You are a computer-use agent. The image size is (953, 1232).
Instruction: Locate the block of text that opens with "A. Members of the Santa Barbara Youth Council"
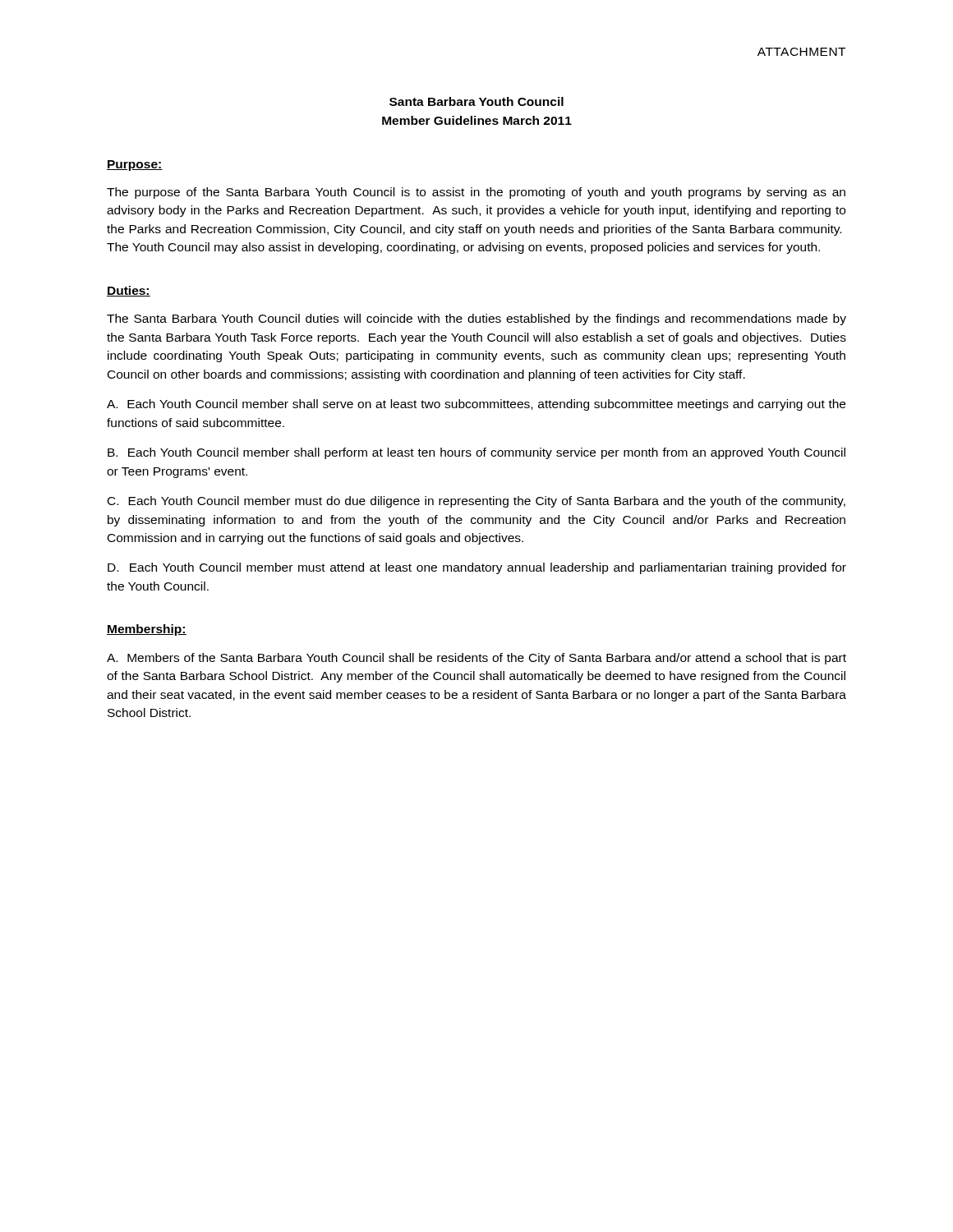[x=476, y=685]
